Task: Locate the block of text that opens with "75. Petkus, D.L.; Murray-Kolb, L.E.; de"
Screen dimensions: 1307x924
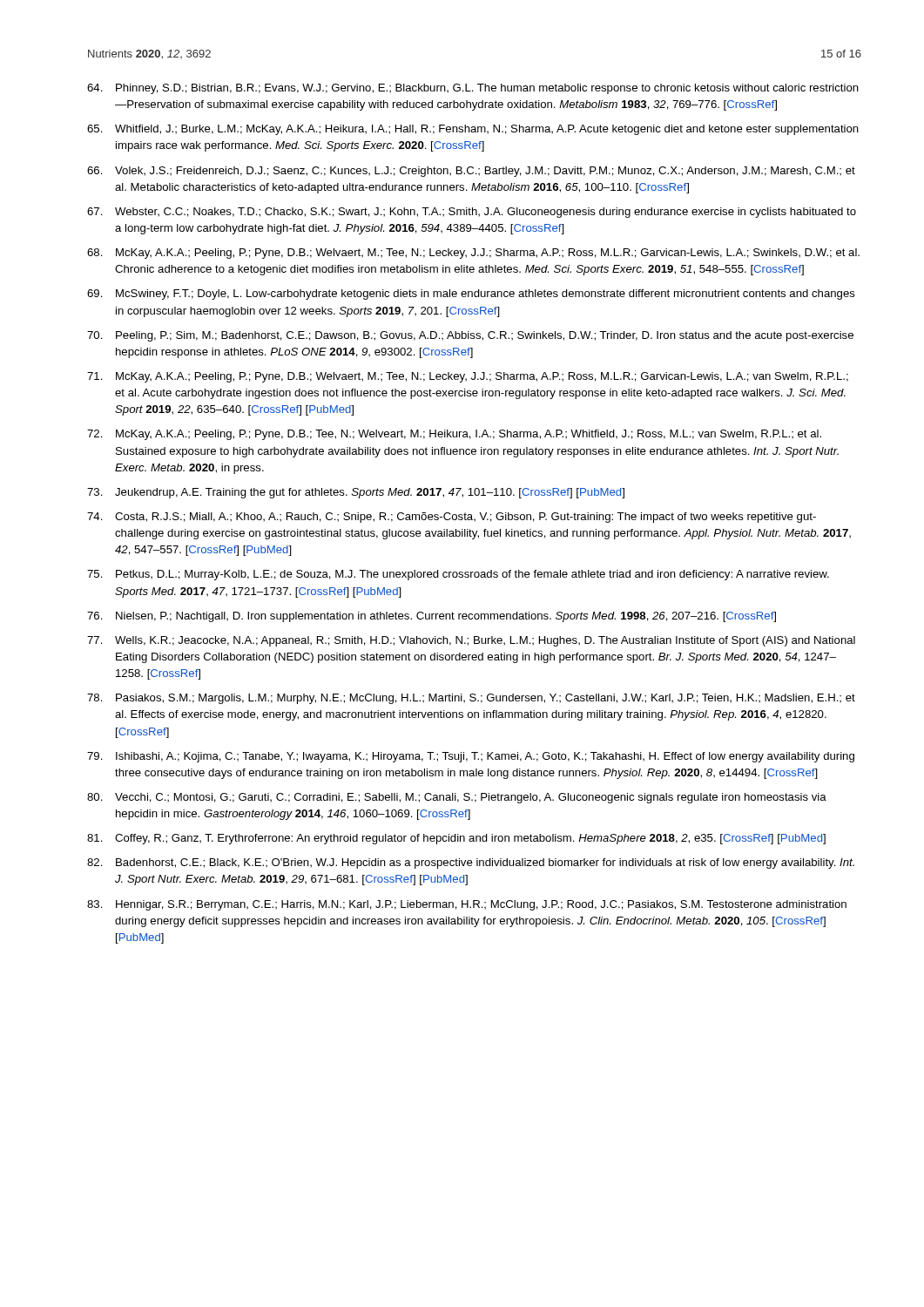Action: (x=474, y=582)
